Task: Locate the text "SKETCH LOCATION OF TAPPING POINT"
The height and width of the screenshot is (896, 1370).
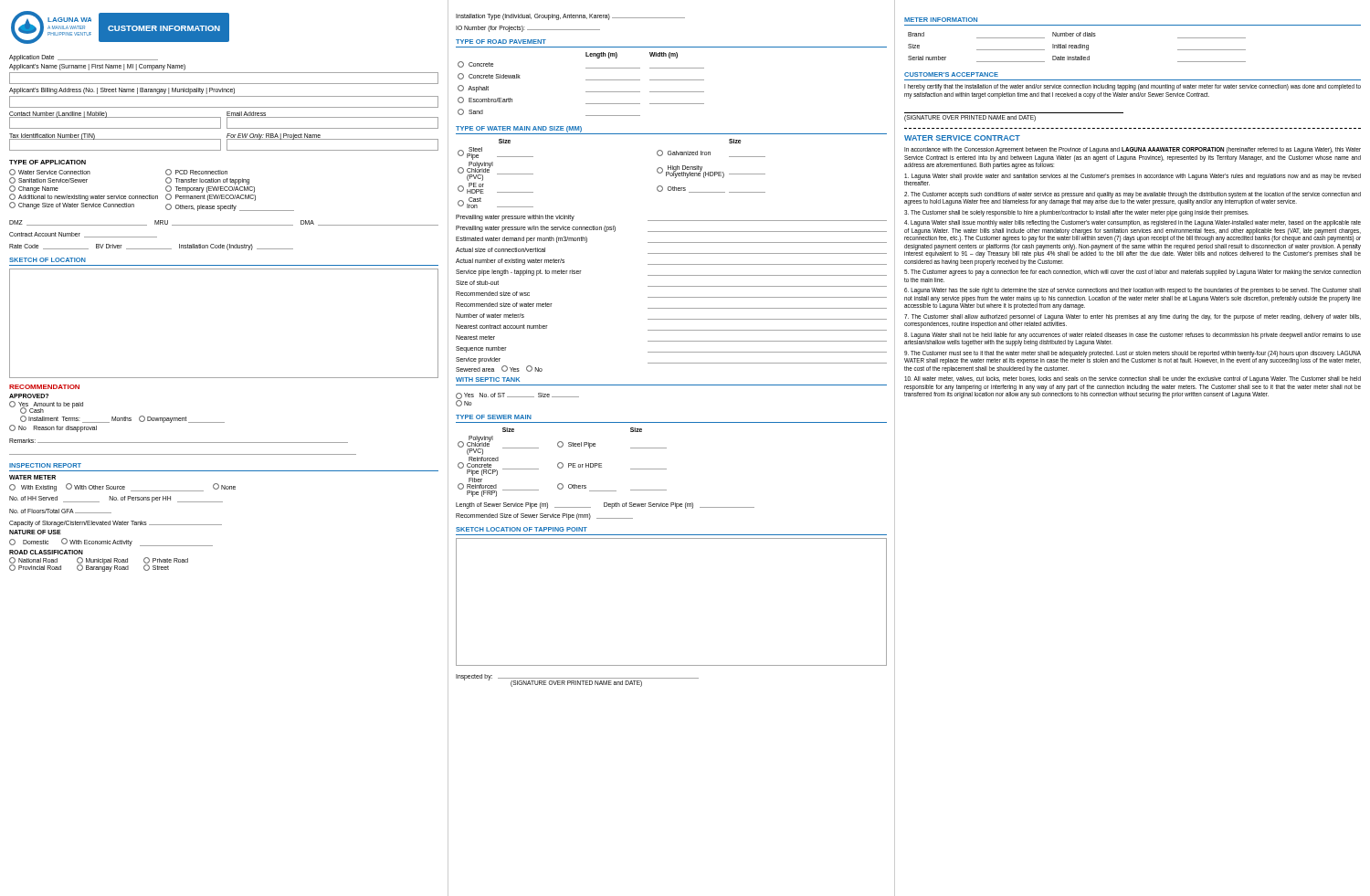Action: coord(521,530)
